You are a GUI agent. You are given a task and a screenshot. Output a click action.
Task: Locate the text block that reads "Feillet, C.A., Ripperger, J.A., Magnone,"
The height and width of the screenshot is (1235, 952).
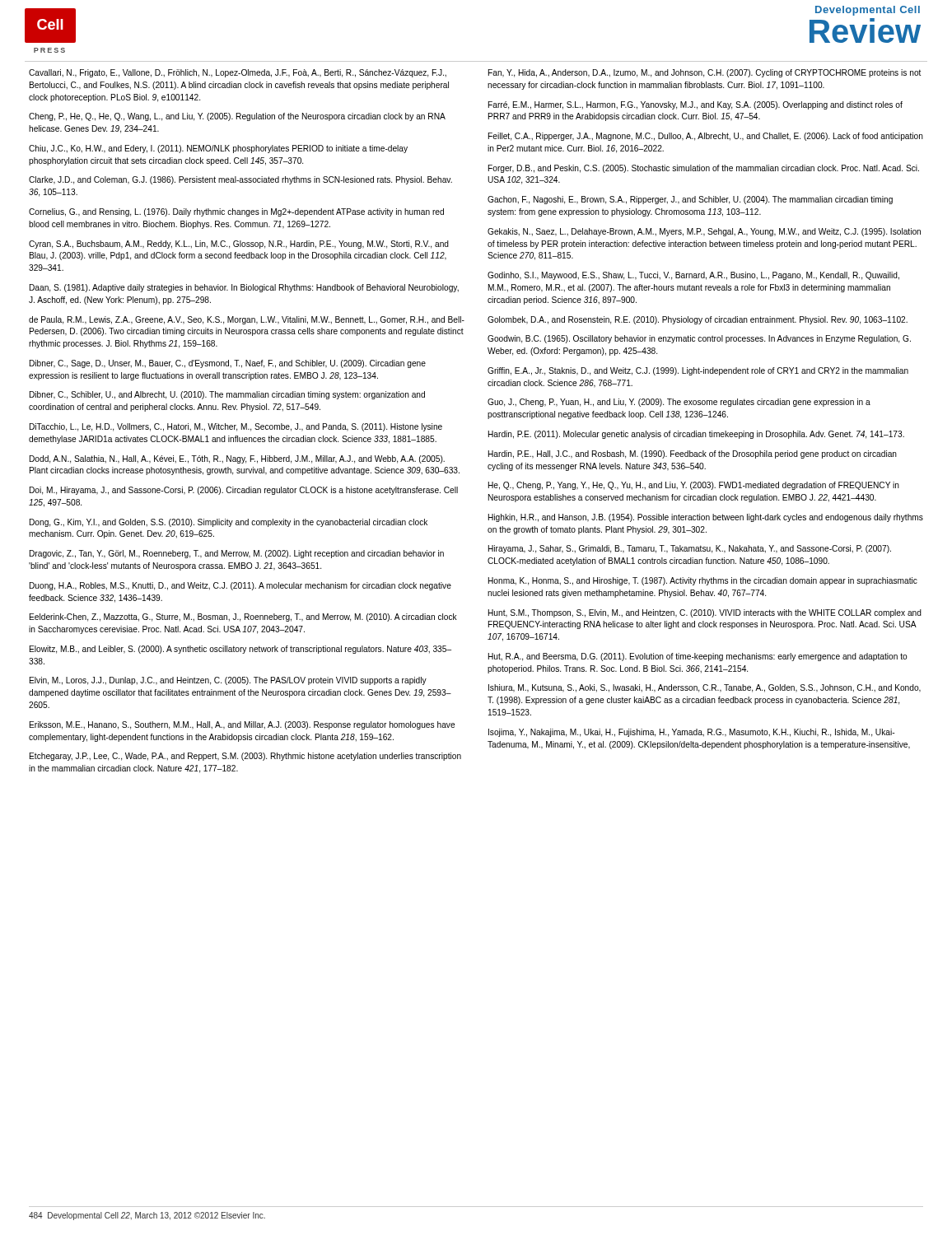(705, 142)
